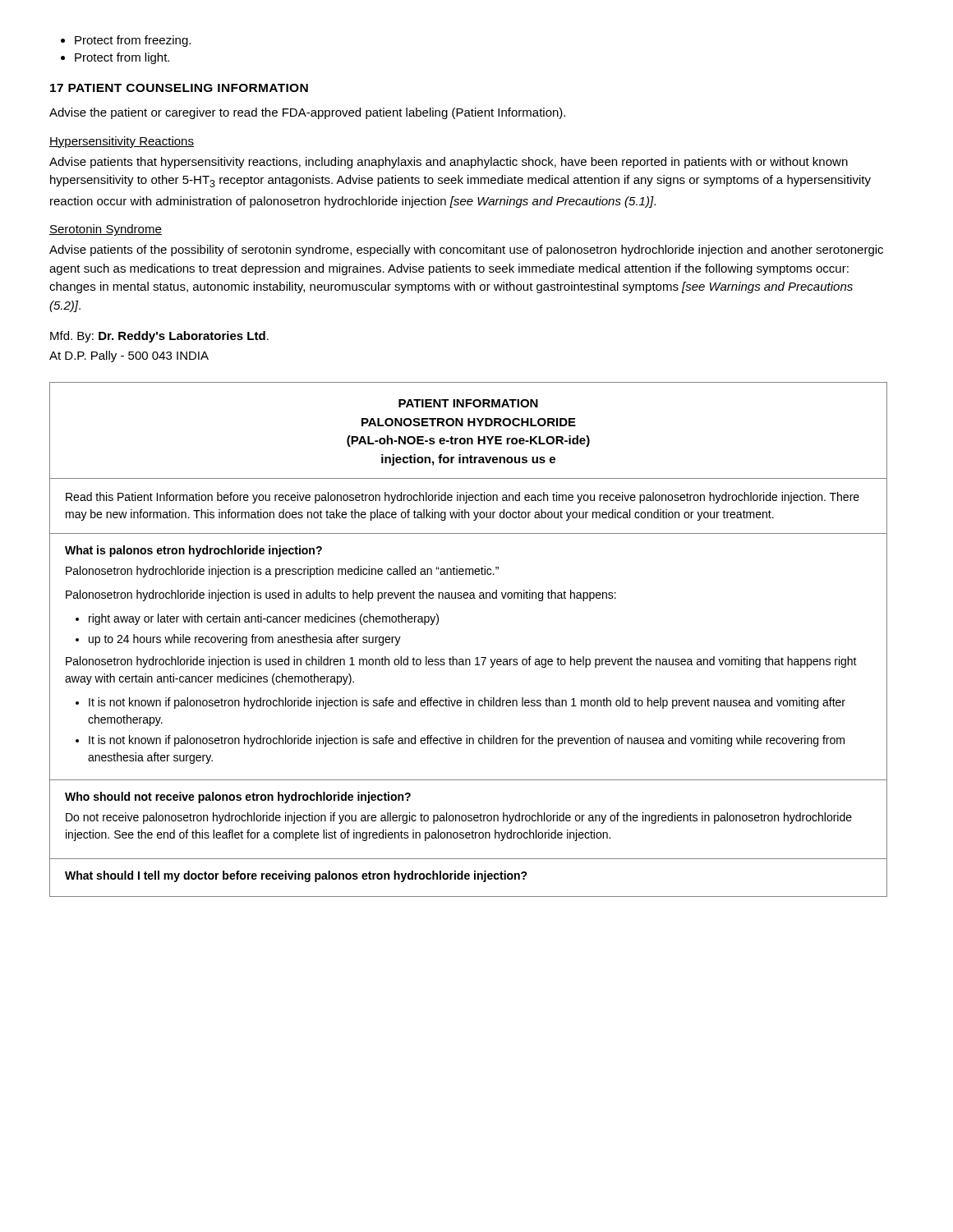Click on the section header that reads "What is palonos"
953x1232 pixels.
(468, 654)
